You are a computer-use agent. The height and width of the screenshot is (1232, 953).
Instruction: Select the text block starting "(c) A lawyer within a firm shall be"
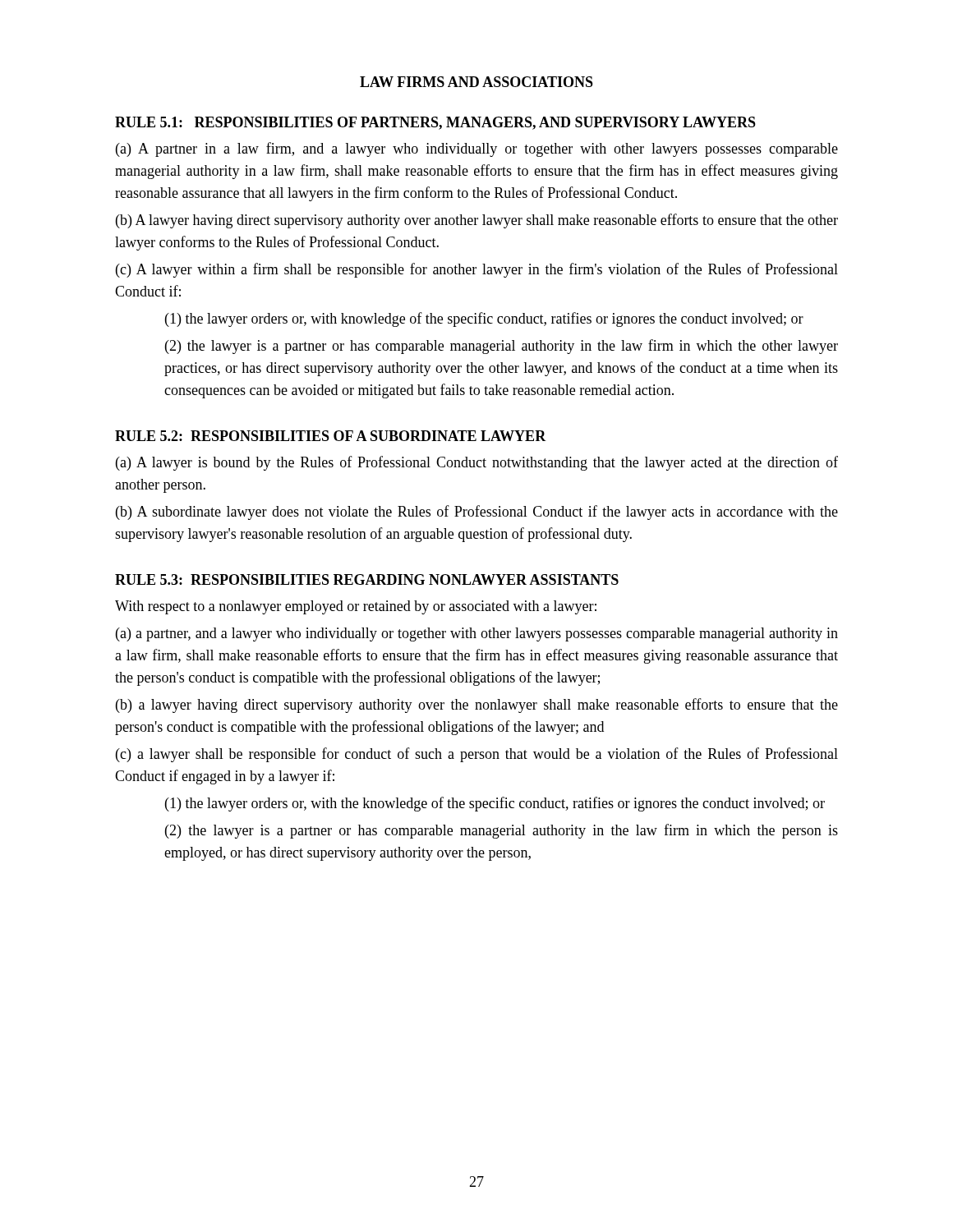point(476,280)
